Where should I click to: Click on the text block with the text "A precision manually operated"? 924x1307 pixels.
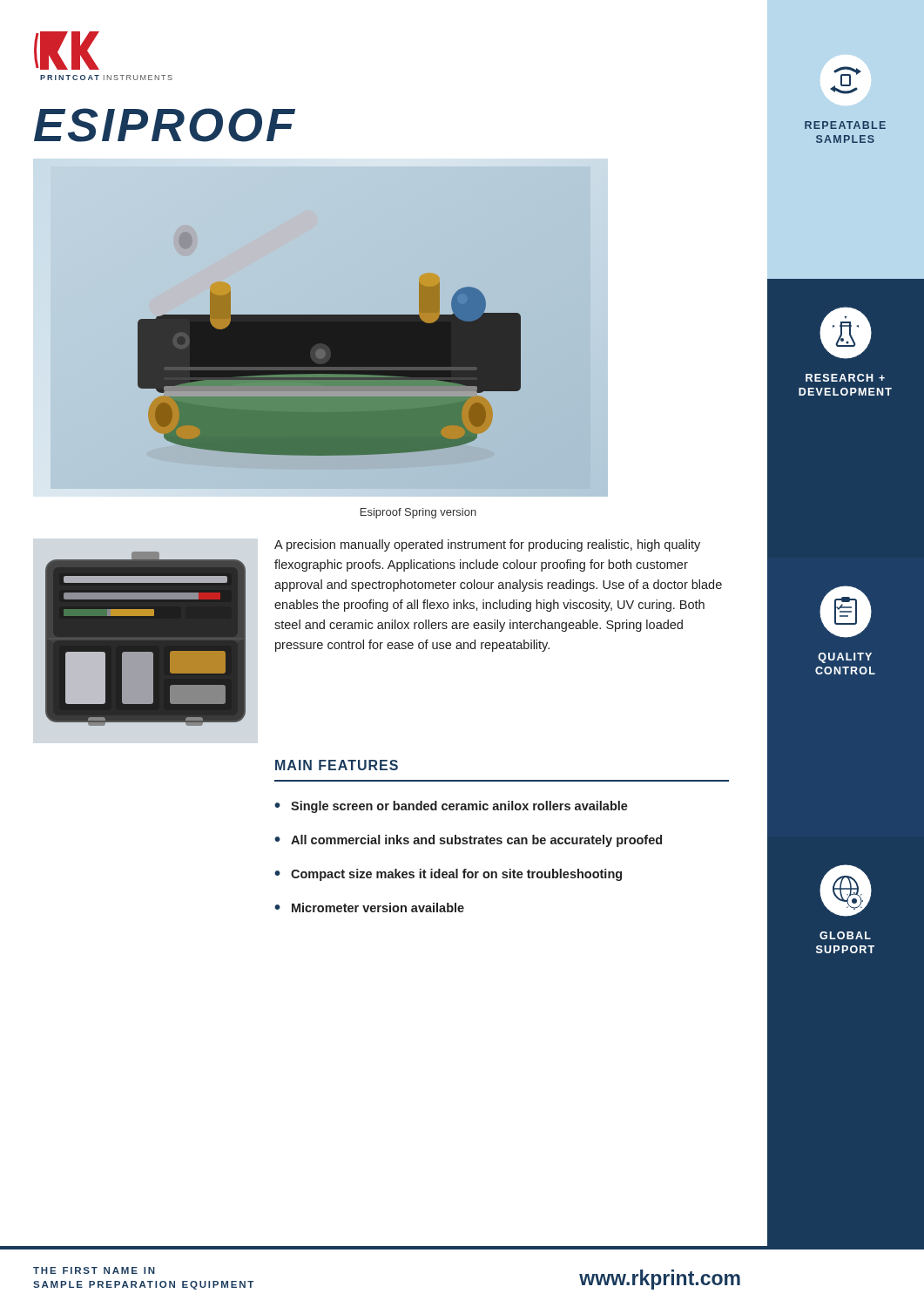tap(502, 595)
